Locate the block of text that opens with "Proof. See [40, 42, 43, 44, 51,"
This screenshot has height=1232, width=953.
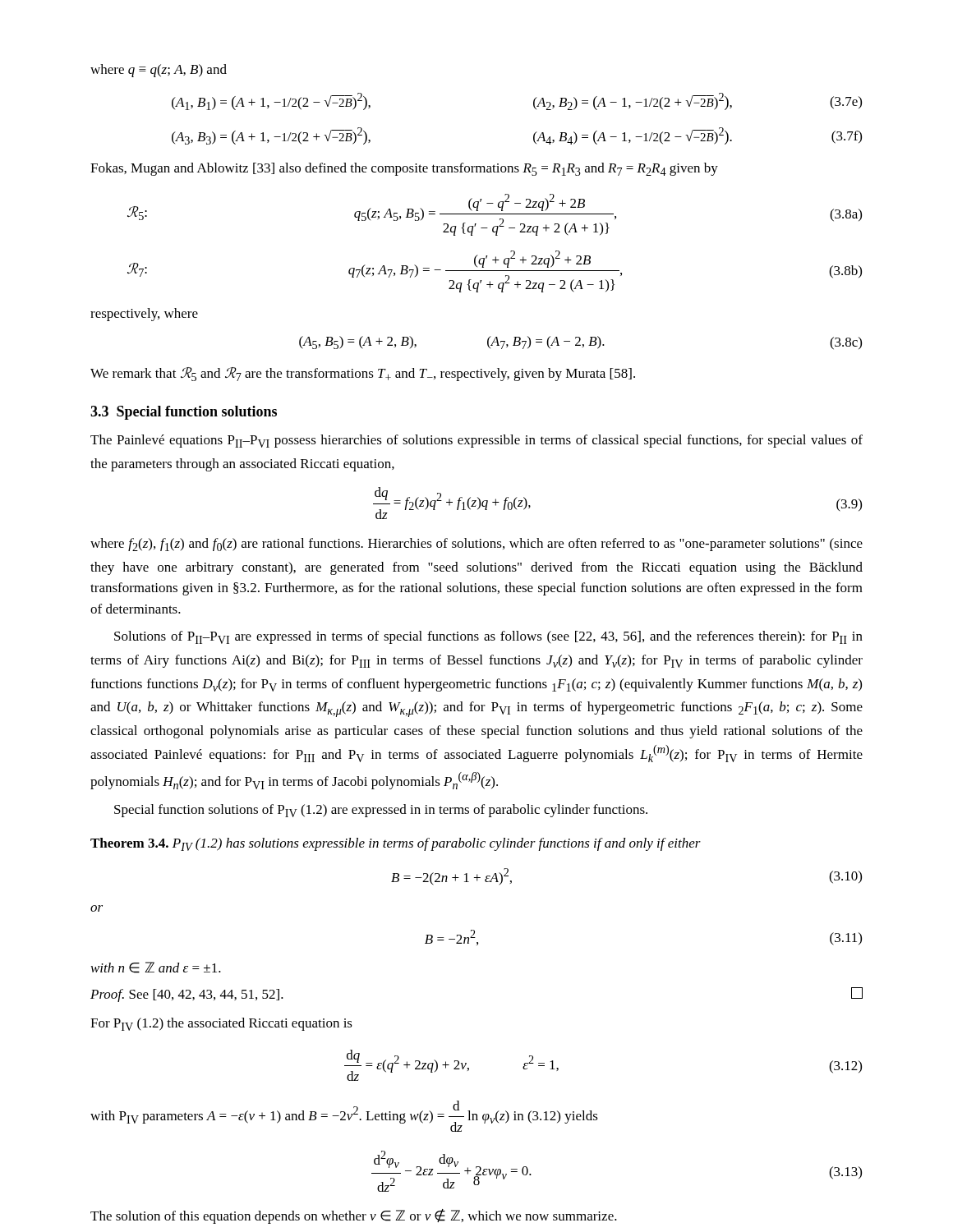point(184,994)
